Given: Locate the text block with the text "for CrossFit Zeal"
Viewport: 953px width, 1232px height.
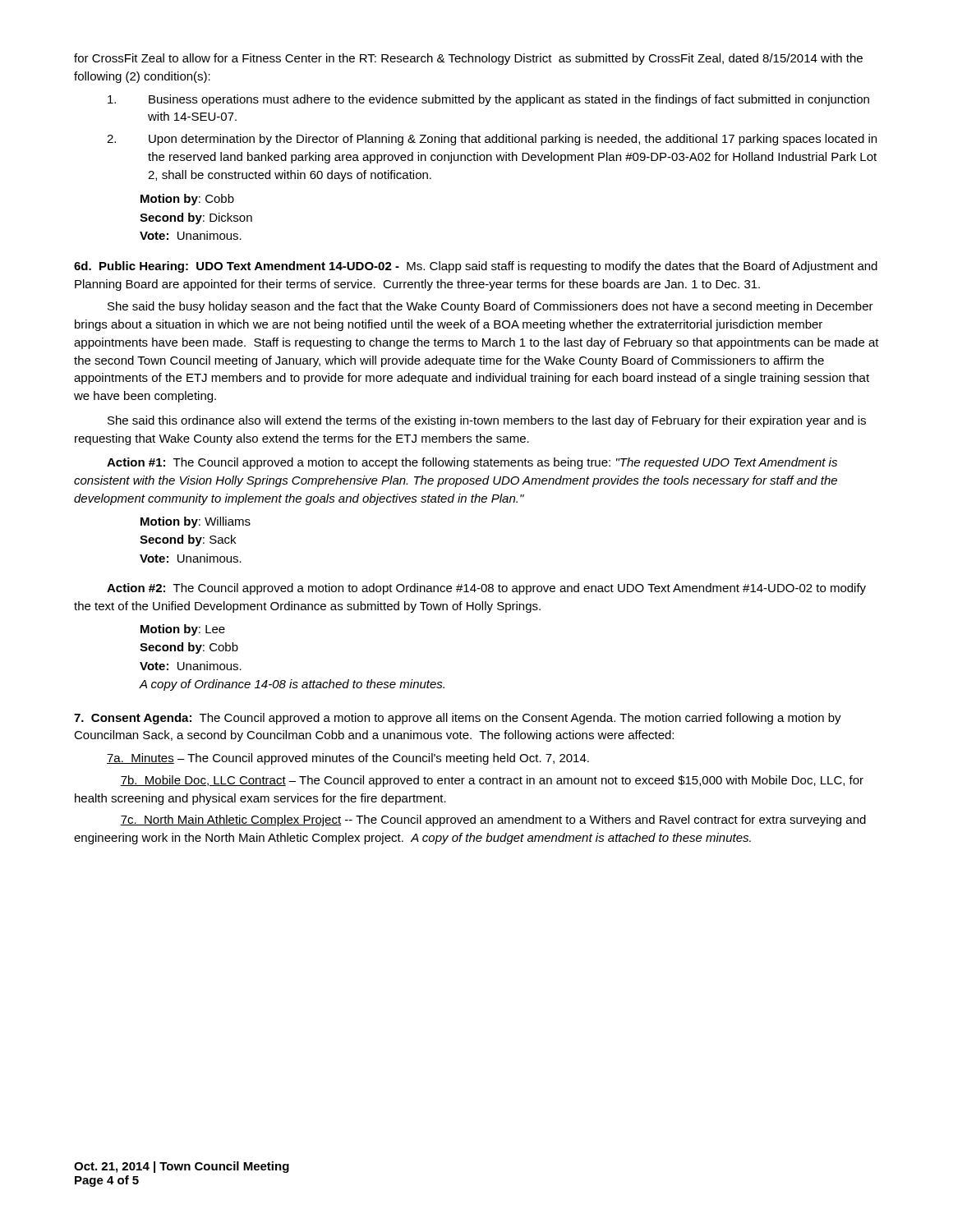Looking at the screenshot, I should coord(469,67).
